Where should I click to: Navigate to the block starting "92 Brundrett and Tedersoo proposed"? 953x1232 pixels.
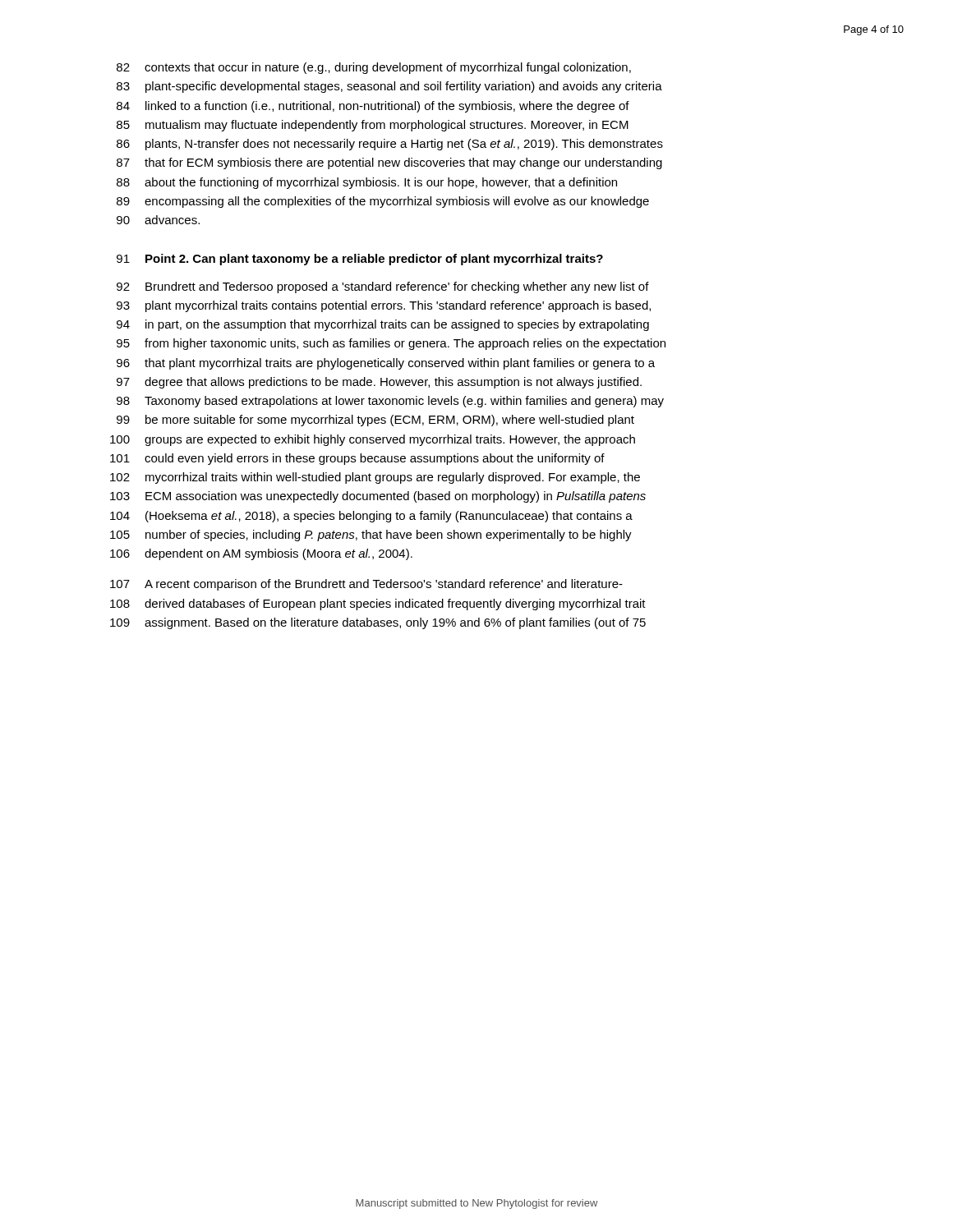[x=497, y=420]
